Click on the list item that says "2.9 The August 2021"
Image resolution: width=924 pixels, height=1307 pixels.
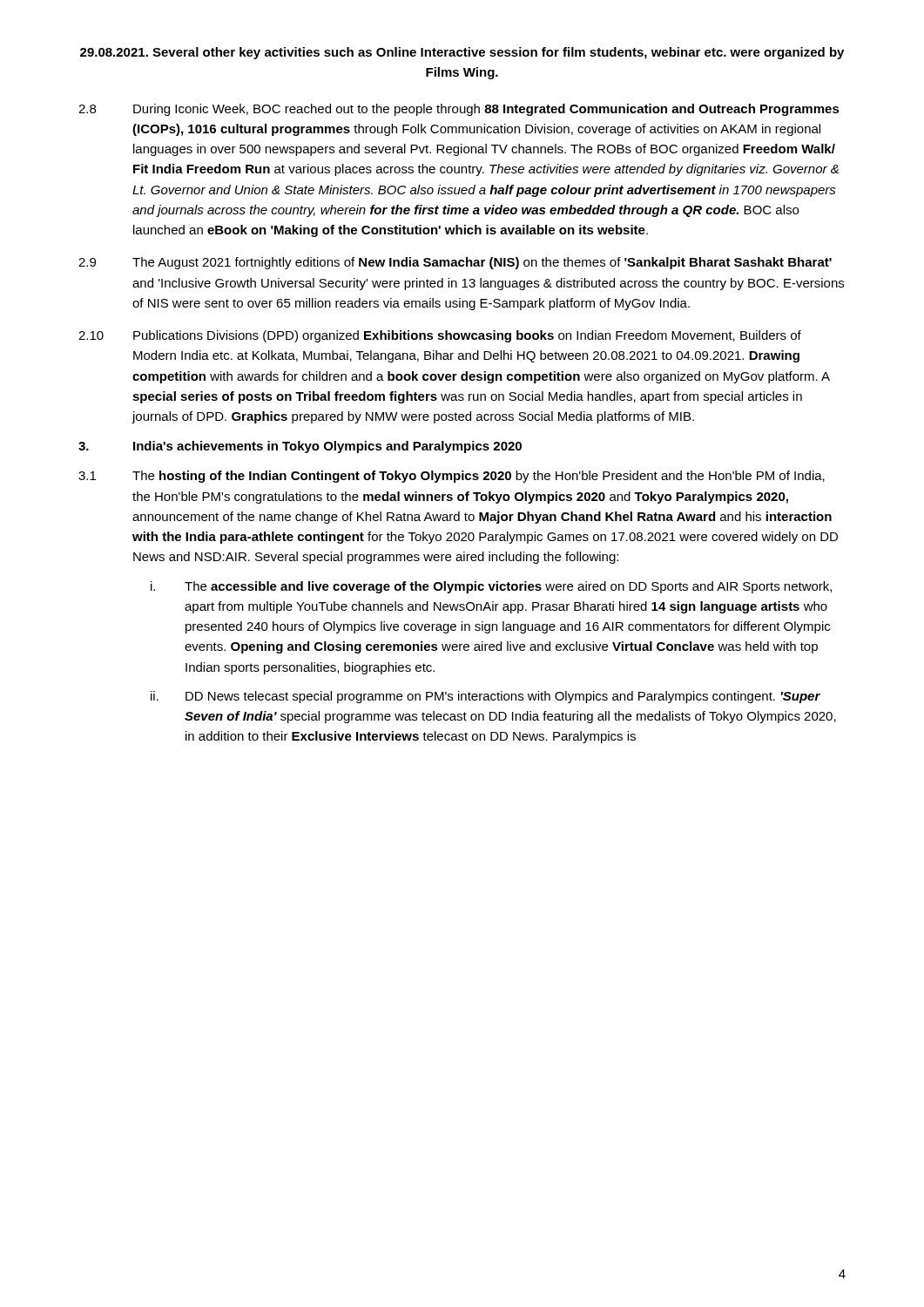(462, 282)
